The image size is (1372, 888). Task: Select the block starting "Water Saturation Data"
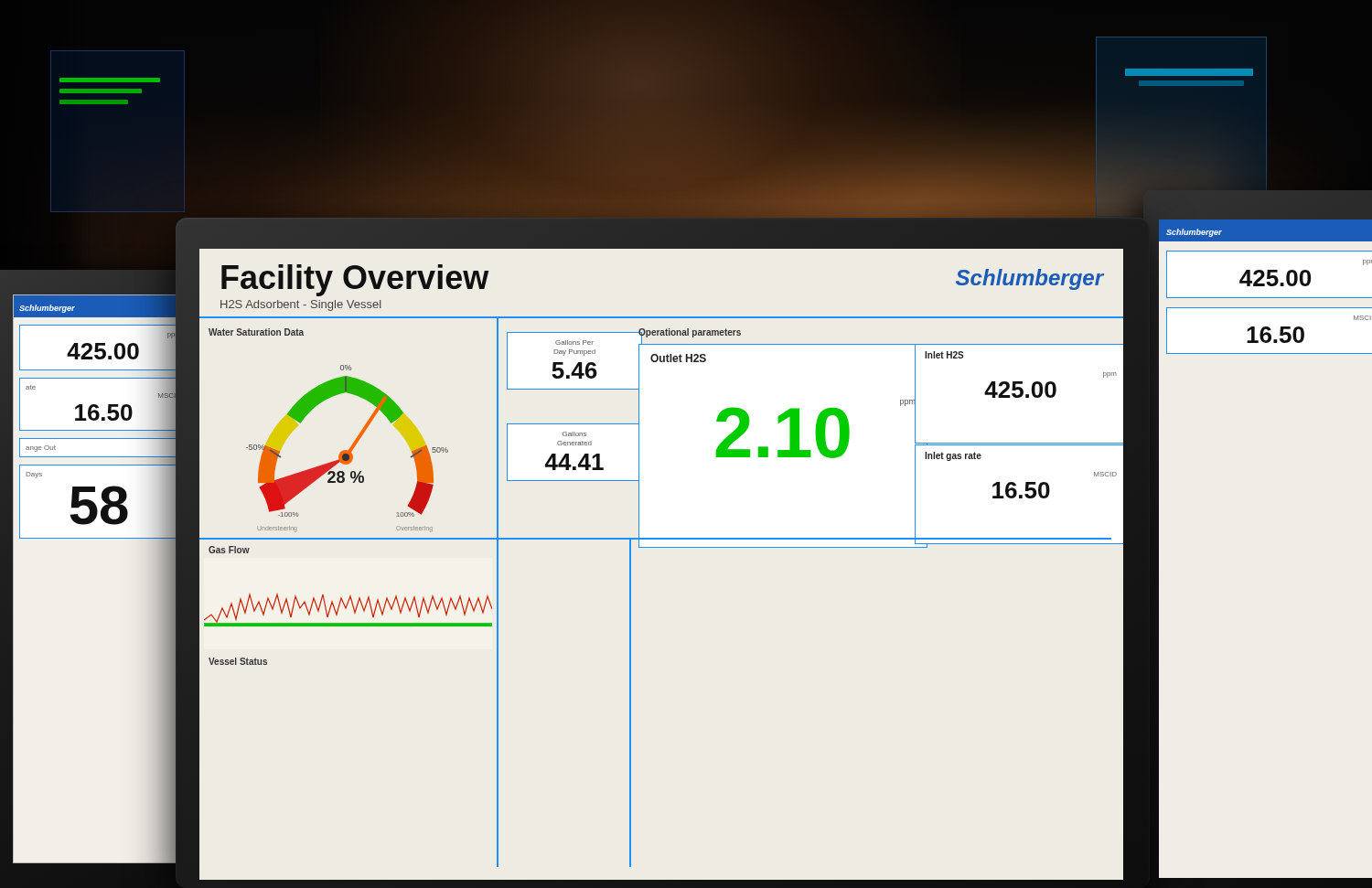tap(256, 332)
